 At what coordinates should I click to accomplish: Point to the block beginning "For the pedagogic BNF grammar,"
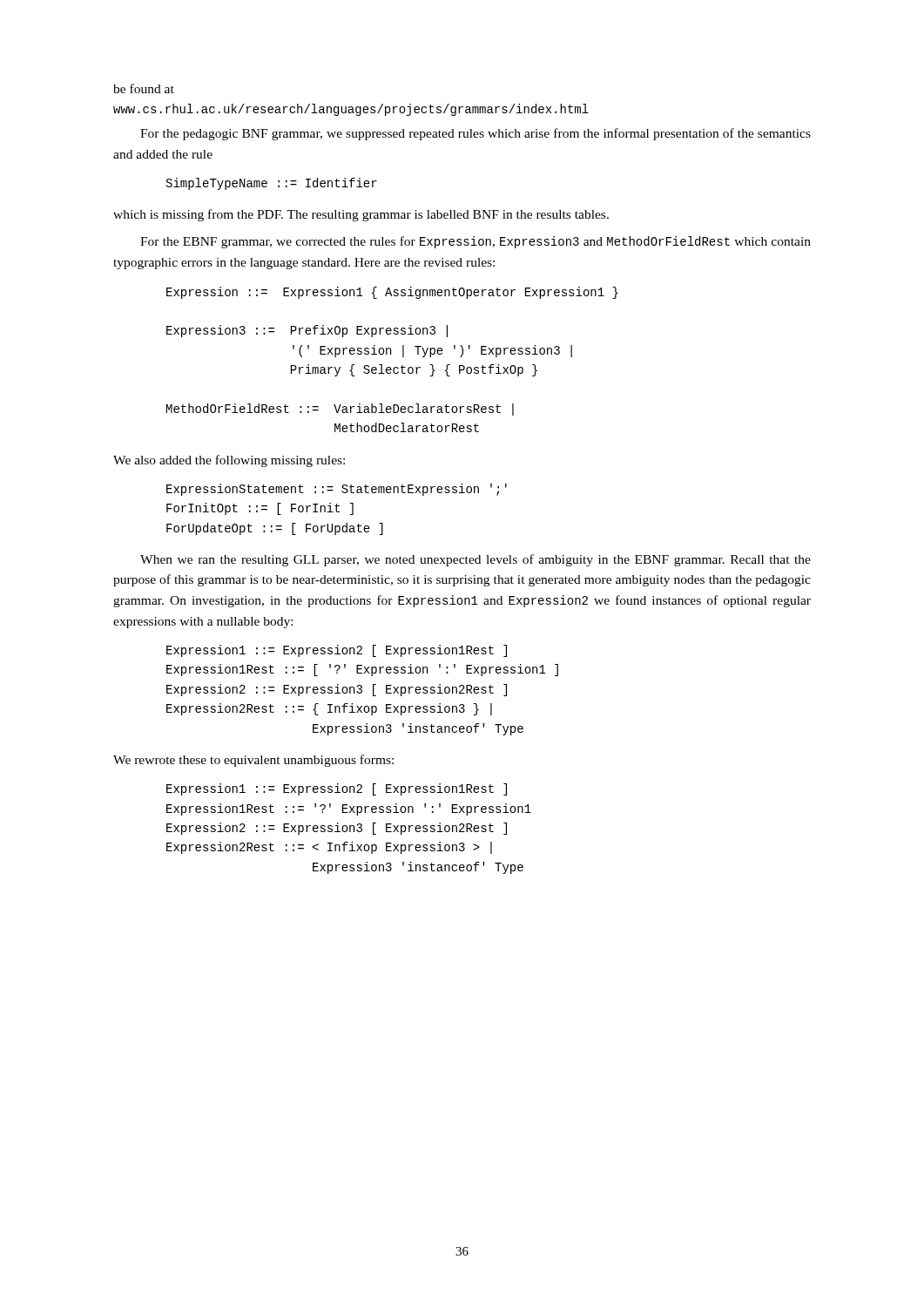pos(462,143)
